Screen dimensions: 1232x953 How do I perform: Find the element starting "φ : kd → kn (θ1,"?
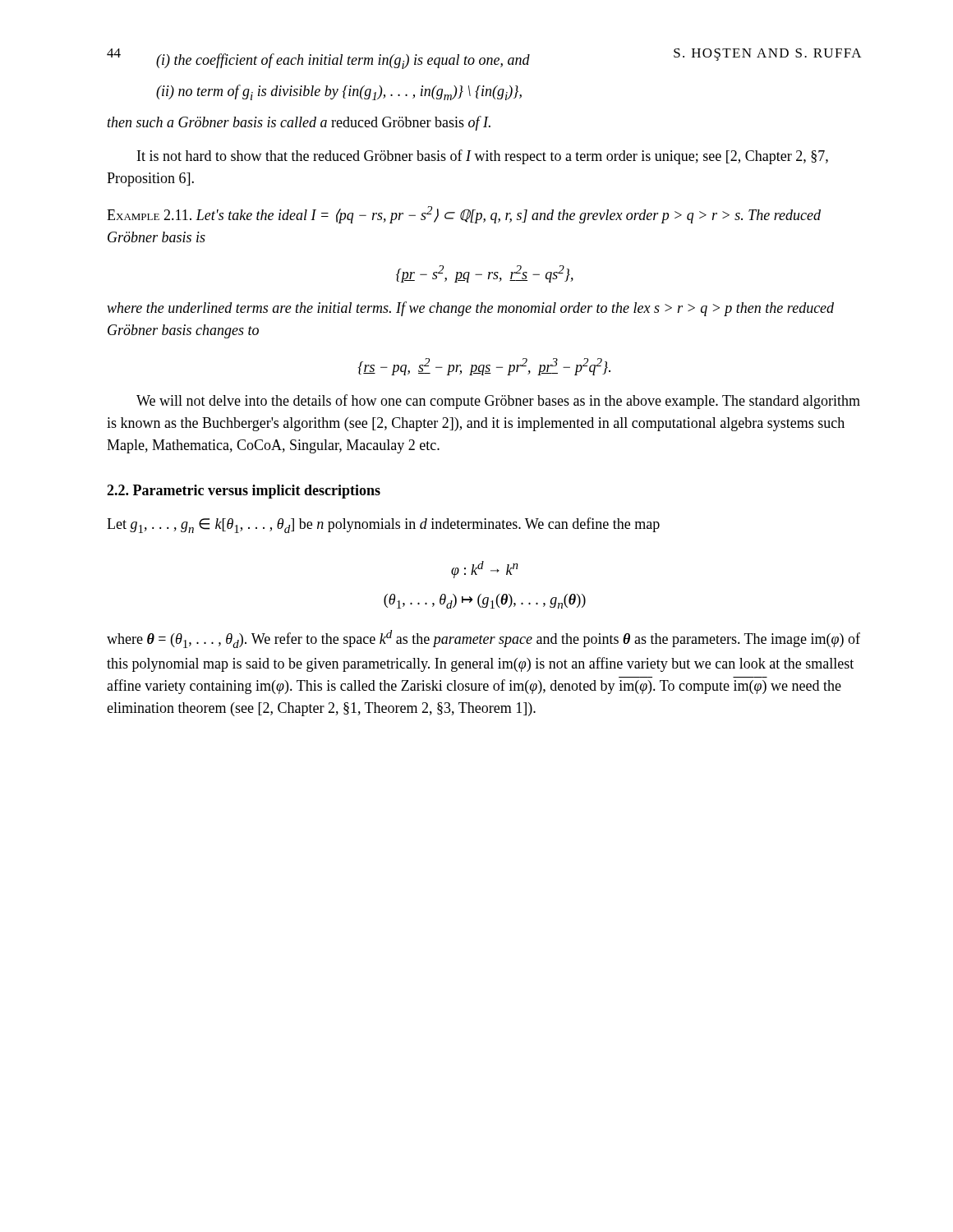pyautogui.click(x=485, y=585)
